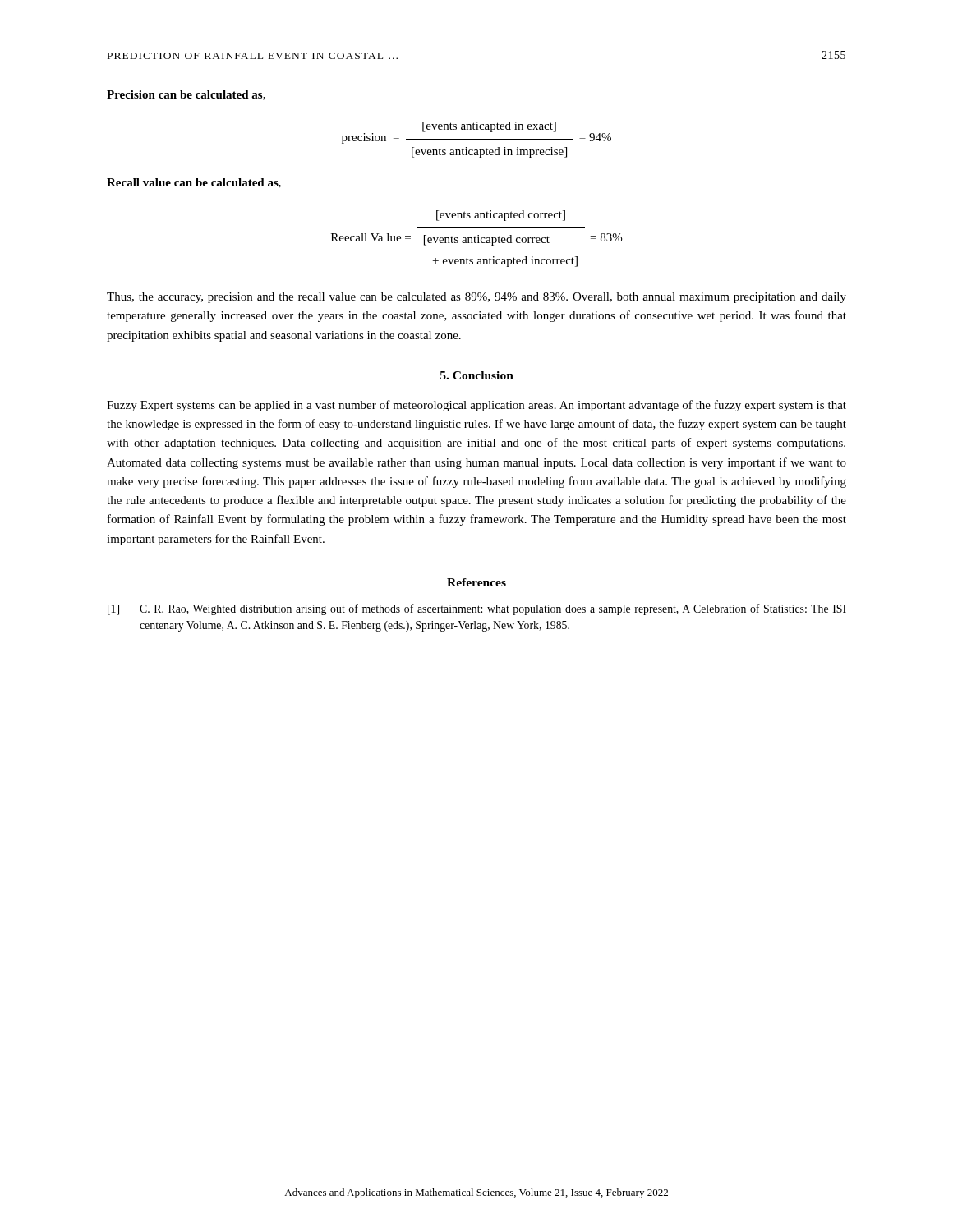Find the block on this page that starts "Fuzzy Expert systems"
The height and width of the screenshot is (1232, 953).
point(476,472)
